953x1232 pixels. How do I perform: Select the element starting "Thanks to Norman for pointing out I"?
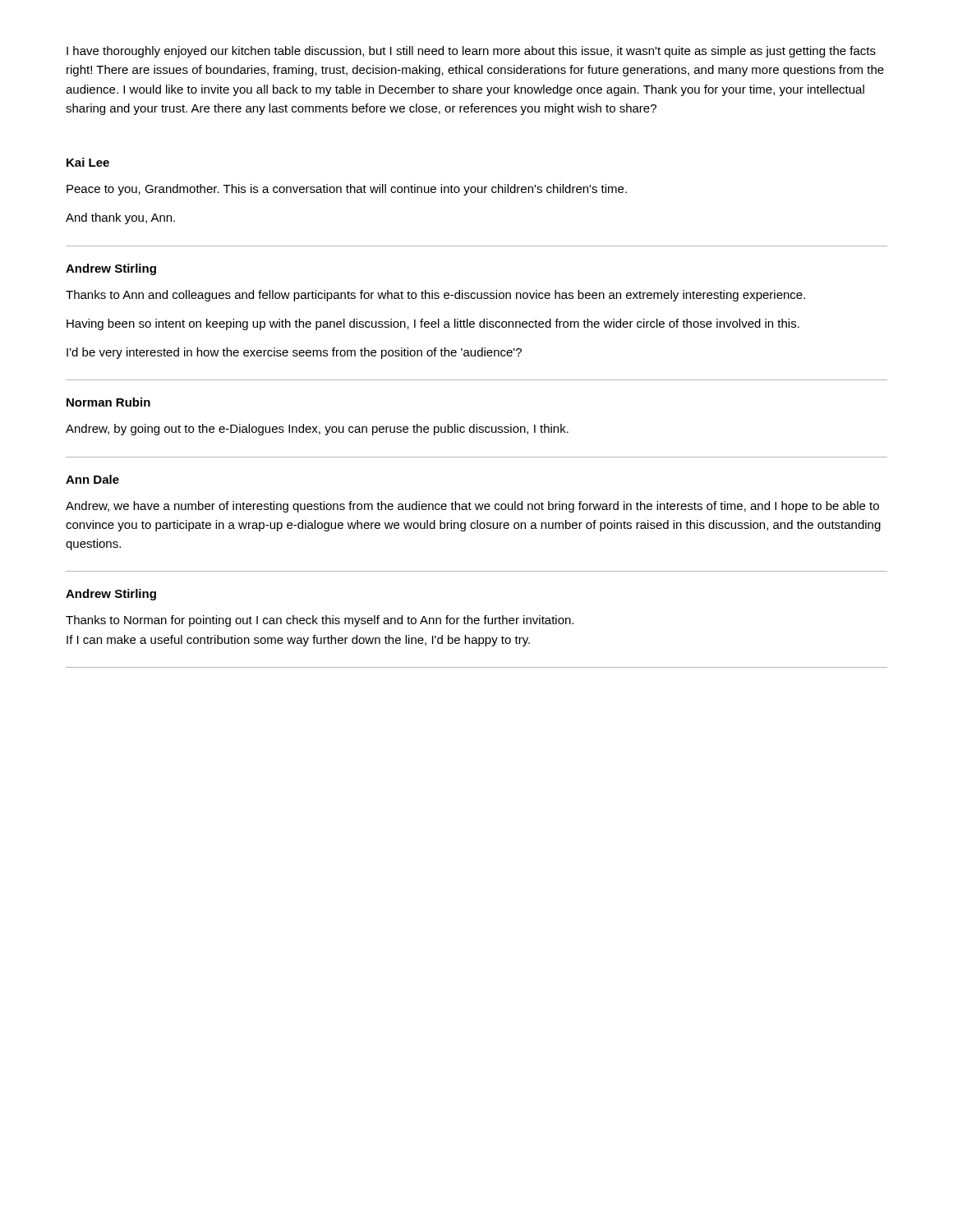point(320,629)
